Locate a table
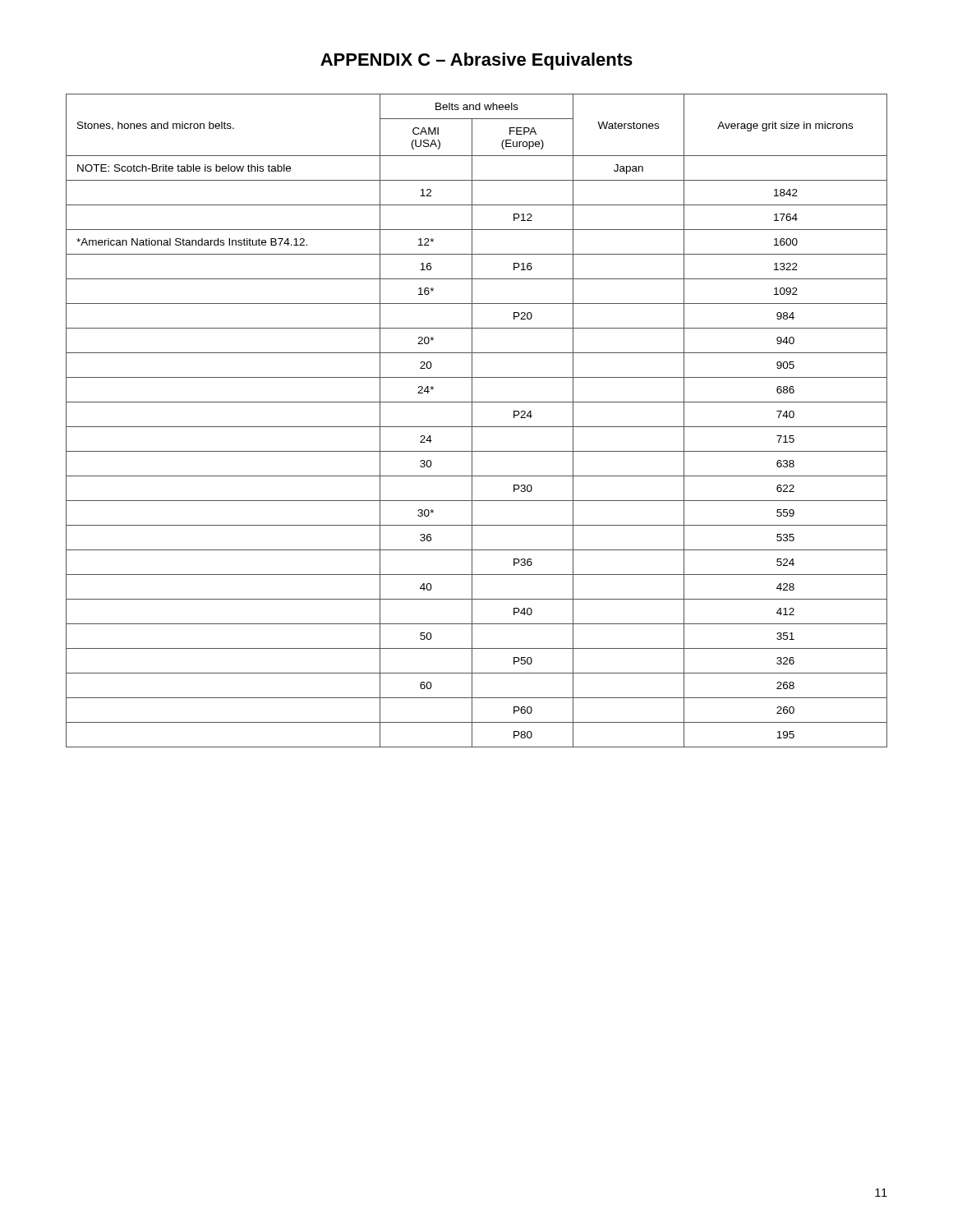 (476, 421)
